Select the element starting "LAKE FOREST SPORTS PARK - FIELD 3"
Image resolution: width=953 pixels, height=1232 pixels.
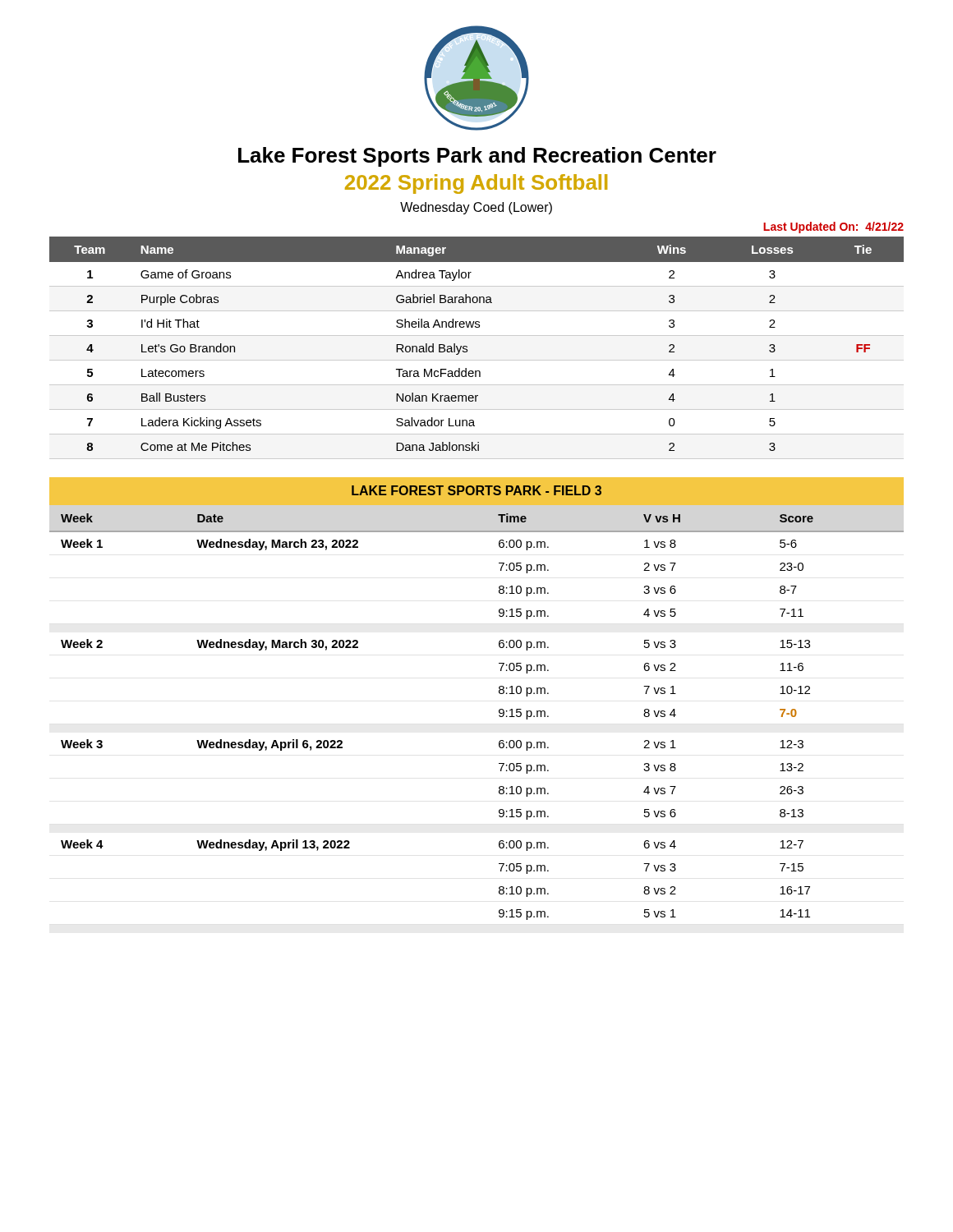476,491
